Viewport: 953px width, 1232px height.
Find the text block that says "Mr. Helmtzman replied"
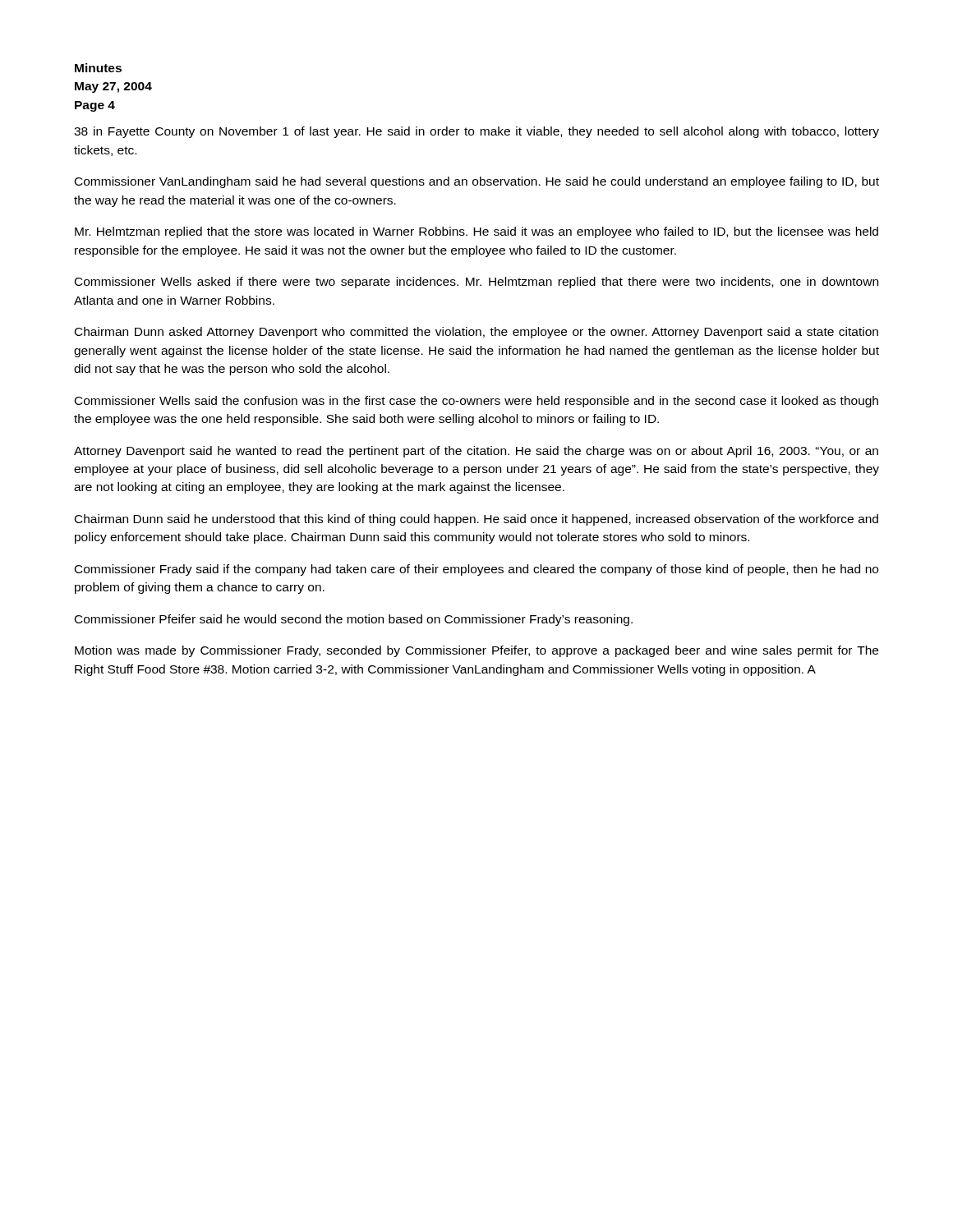[x=476, y=241]
